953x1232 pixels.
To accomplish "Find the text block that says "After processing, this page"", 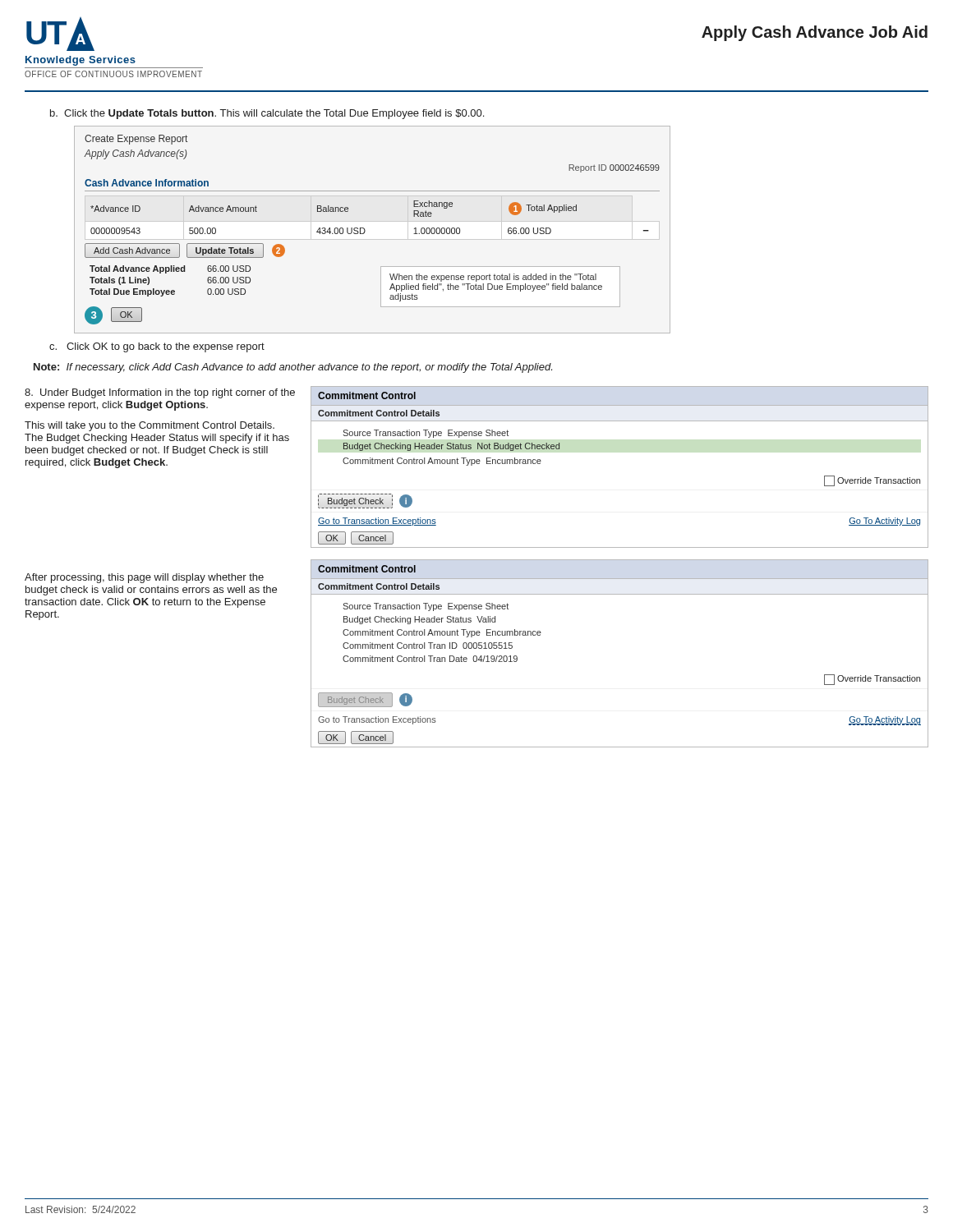I will tap(151, 596).
